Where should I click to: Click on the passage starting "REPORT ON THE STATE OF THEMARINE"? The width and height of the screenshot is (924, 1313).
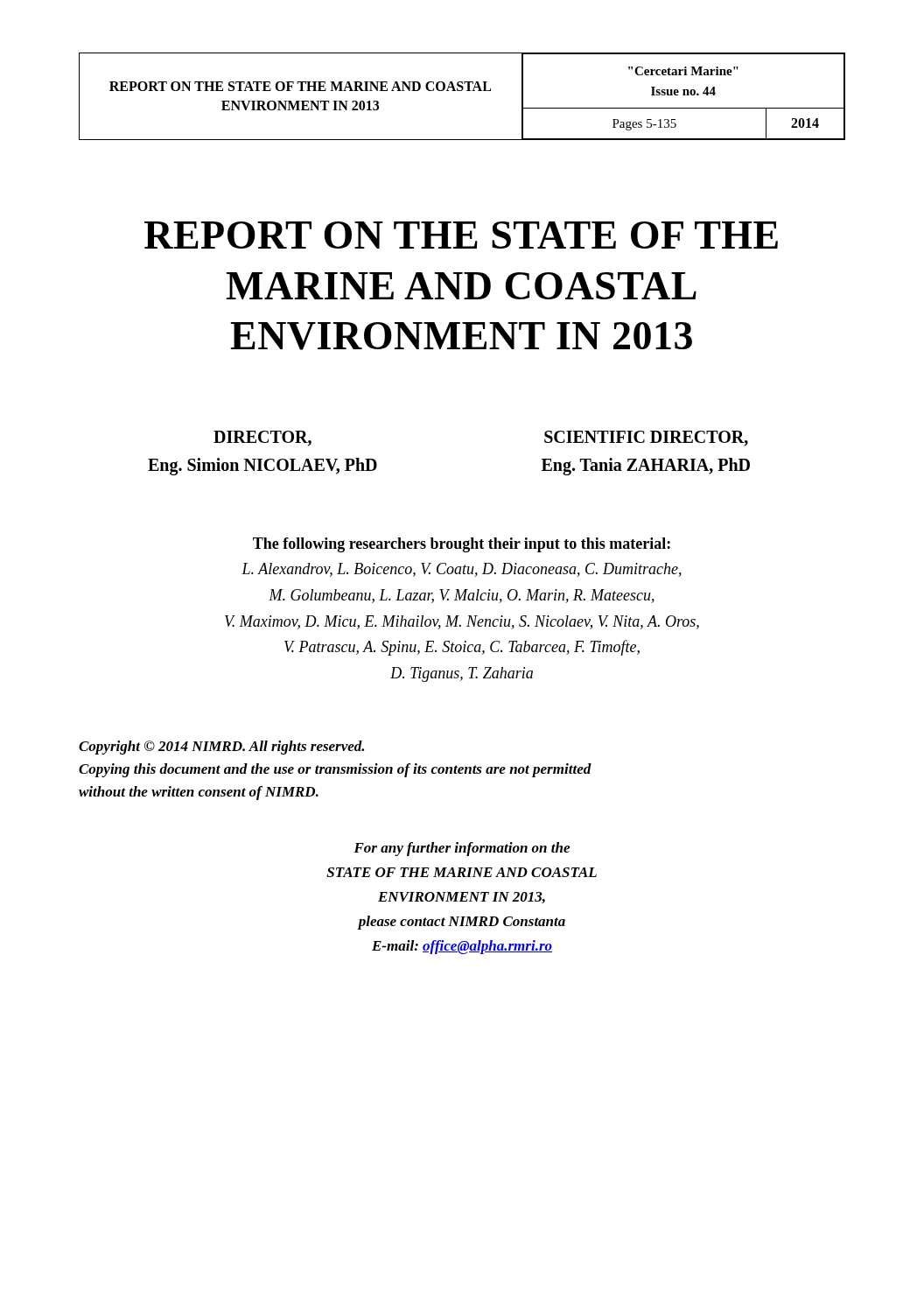[x=462, y=285]
